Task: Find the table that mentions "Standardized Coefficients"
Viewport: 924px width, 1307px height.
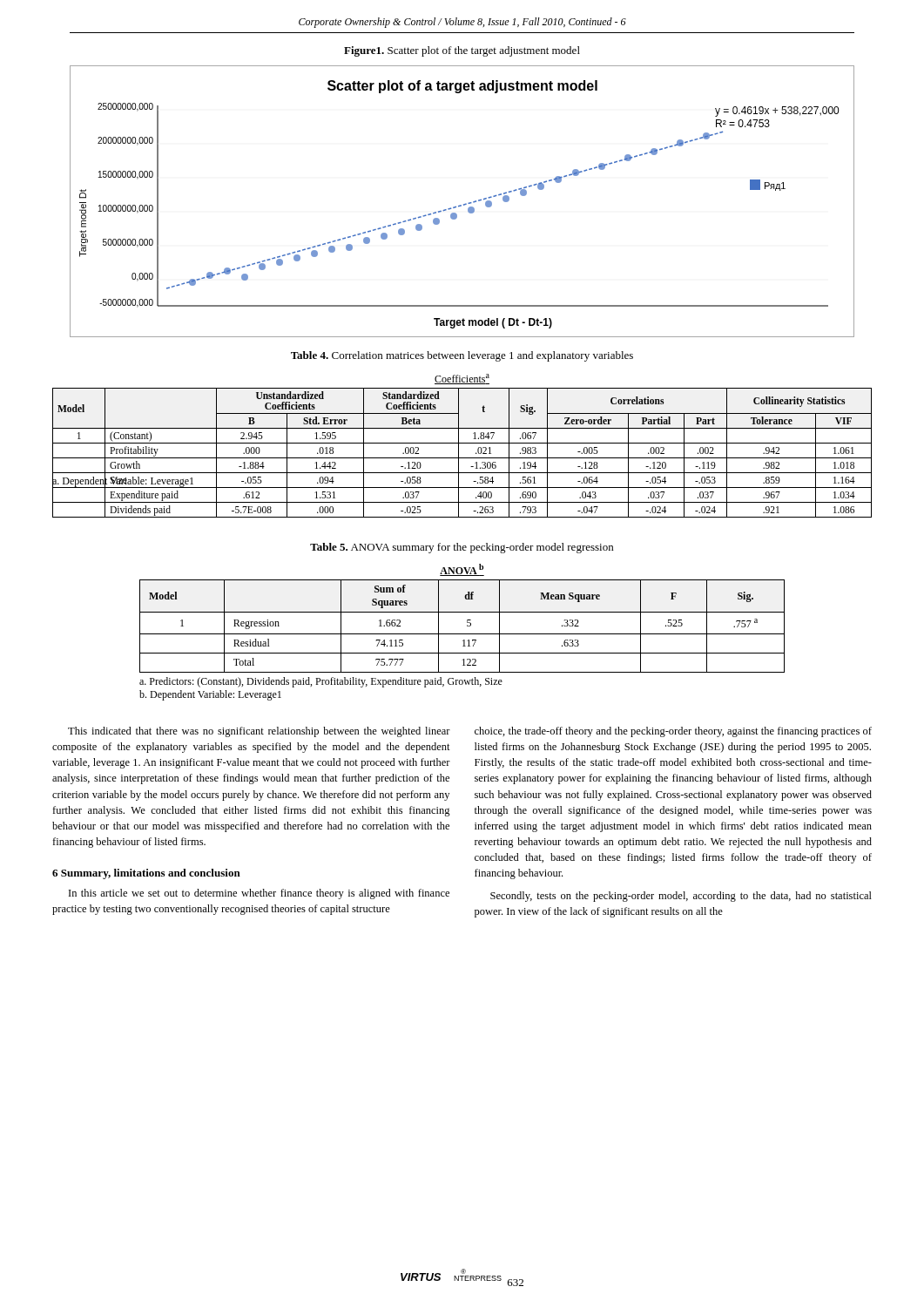Action: coord(462,444)
